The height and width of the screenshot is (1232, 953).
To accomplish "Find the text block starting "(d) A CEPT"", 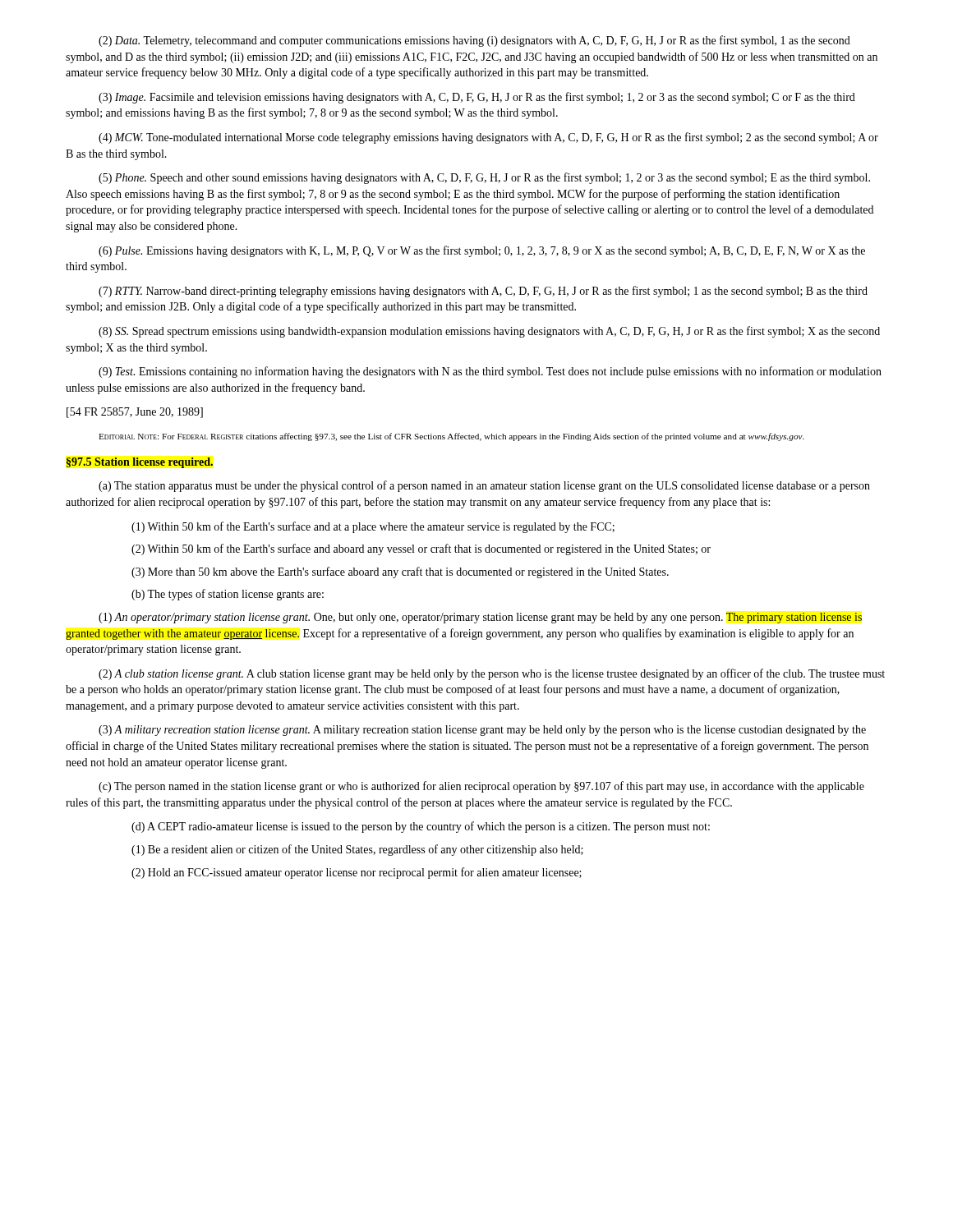I will [421, 827].
